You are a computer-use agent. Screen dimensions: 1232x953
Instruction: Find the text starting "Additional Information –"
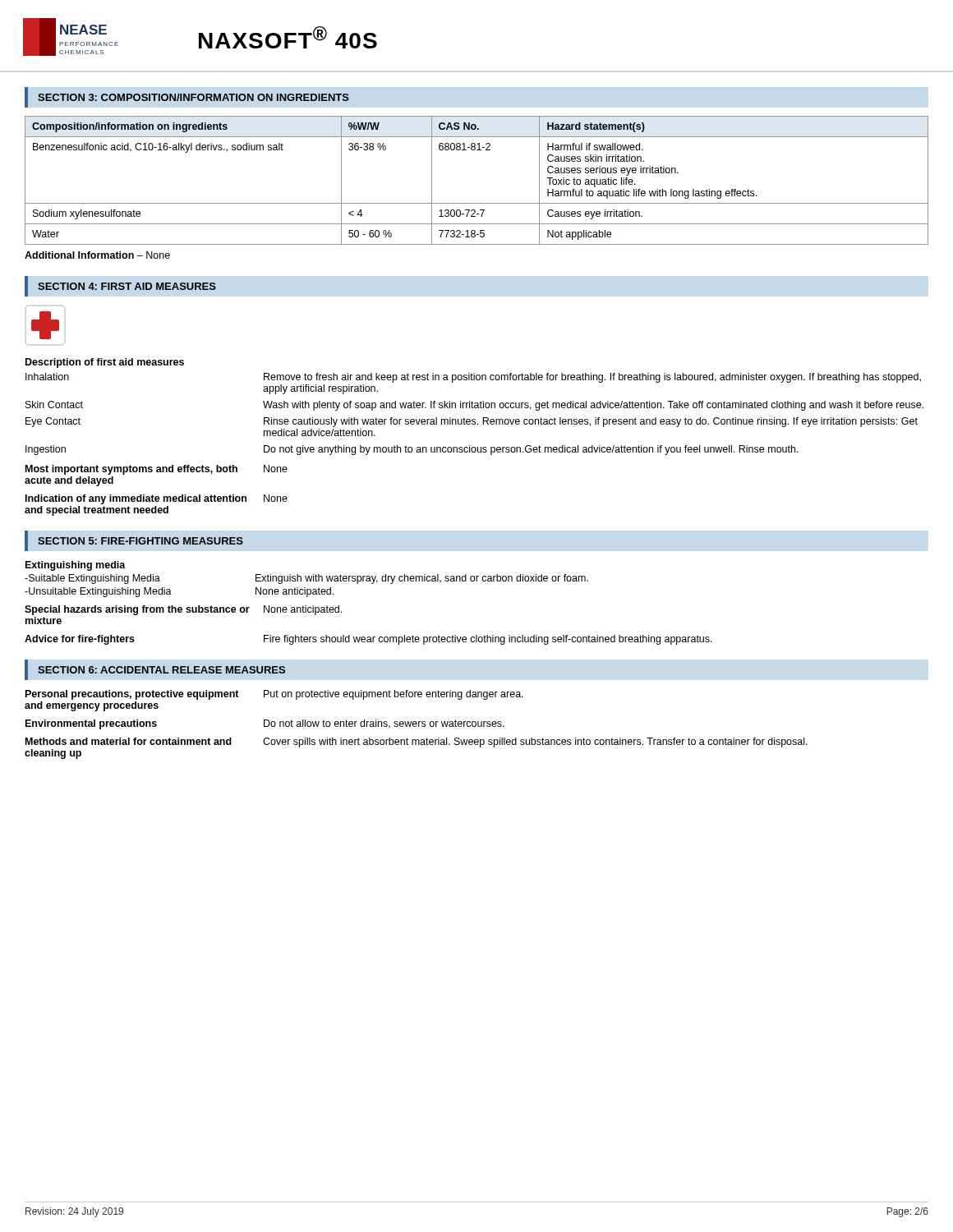[x=97, y=255]
